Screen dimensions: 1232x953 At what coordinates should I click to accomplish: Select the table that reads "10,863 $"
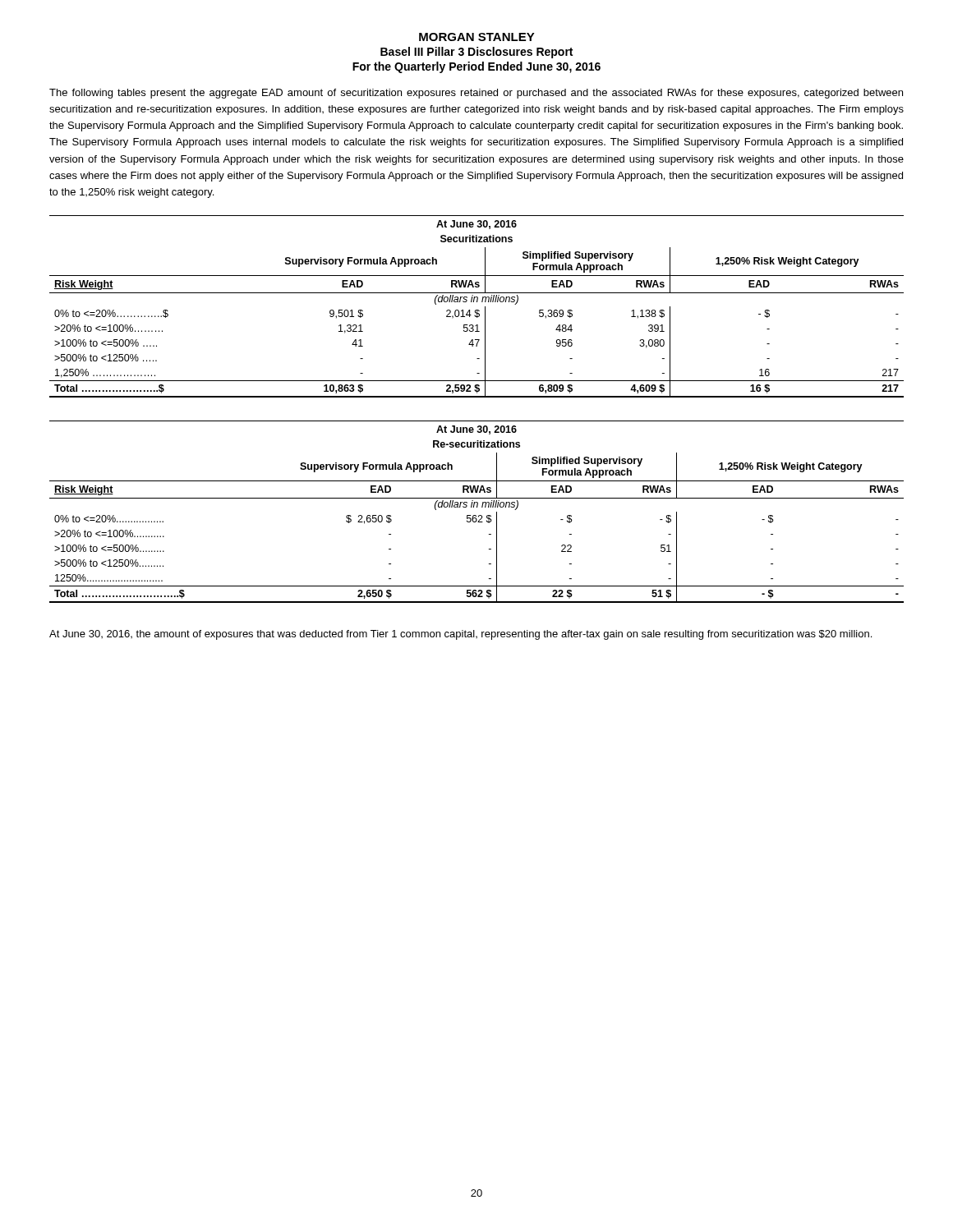476,306
